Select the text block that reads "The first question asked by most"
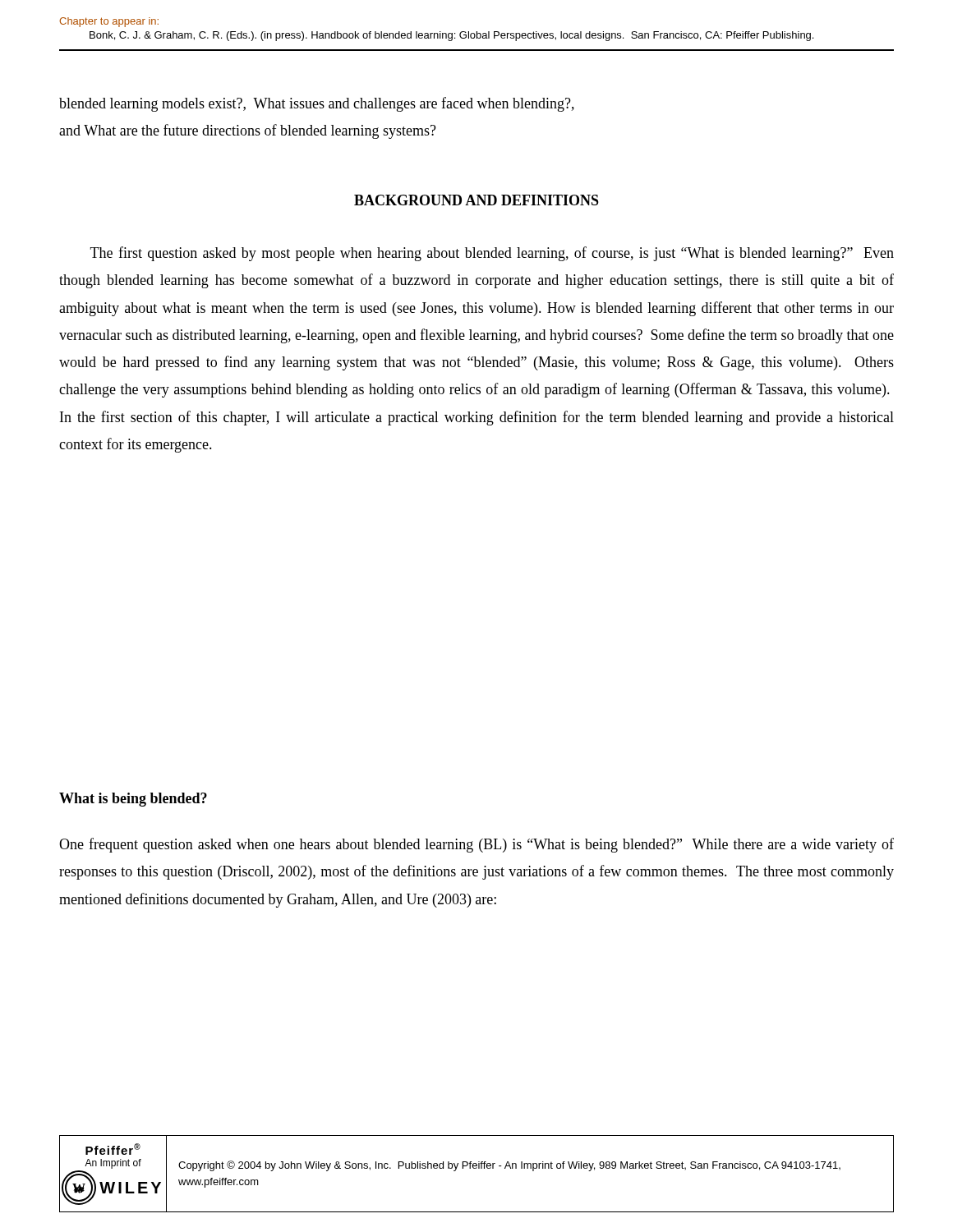 [476, 349]
